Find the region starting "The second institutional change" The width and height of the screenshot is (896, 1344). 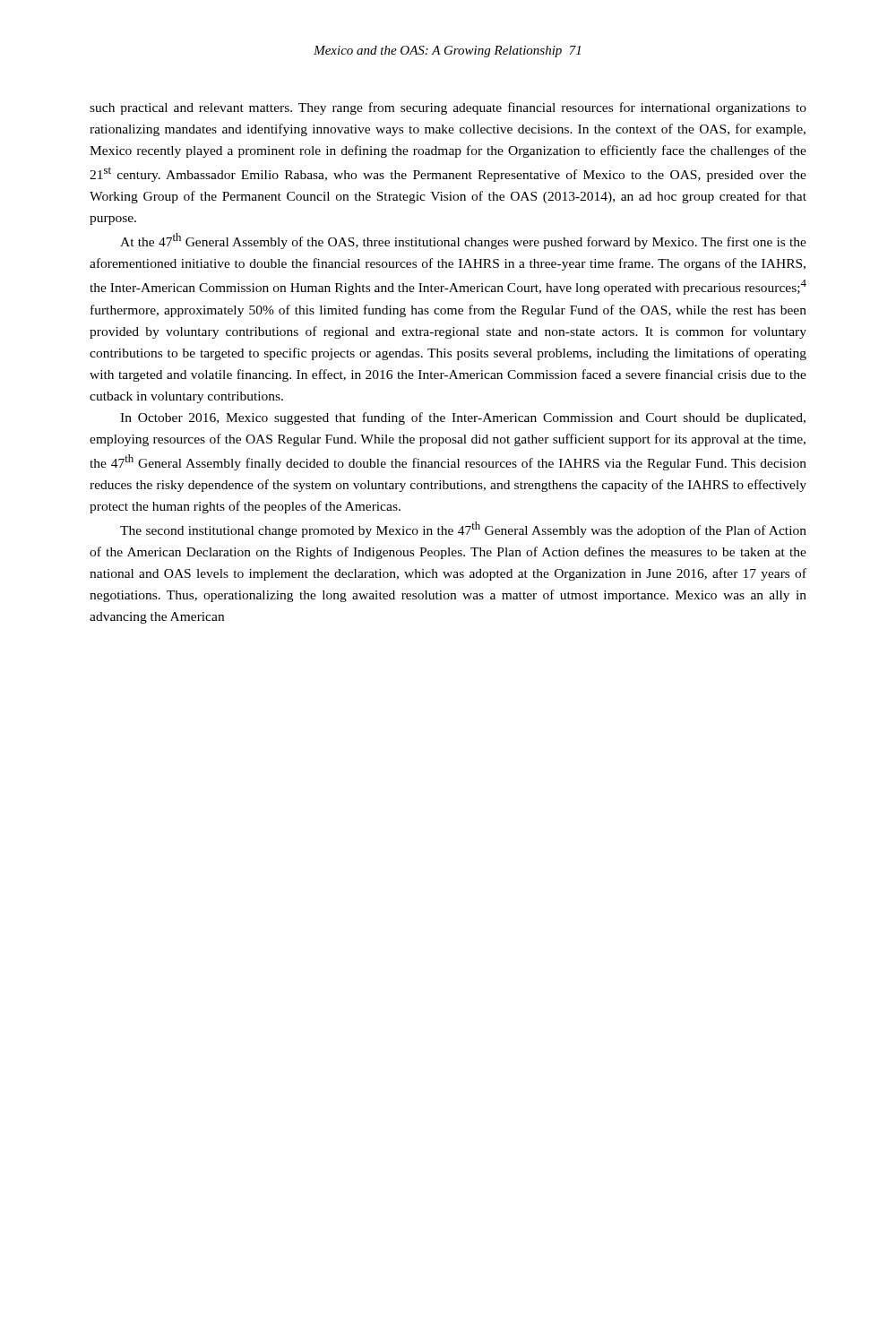click(x=448, y=572)
